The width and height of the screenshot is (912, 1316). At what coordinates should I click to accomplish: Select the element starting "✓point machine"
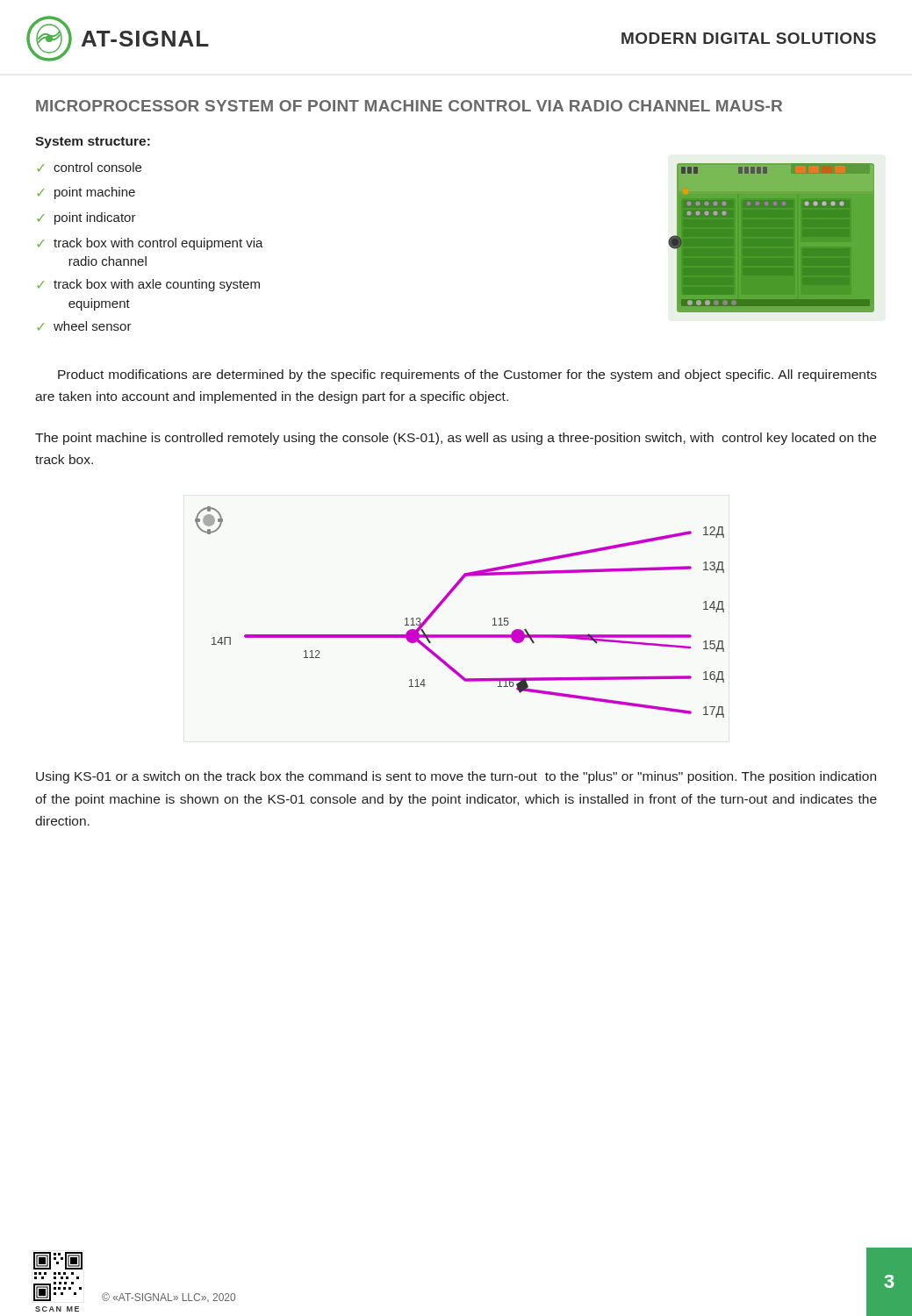pos(85,193)
